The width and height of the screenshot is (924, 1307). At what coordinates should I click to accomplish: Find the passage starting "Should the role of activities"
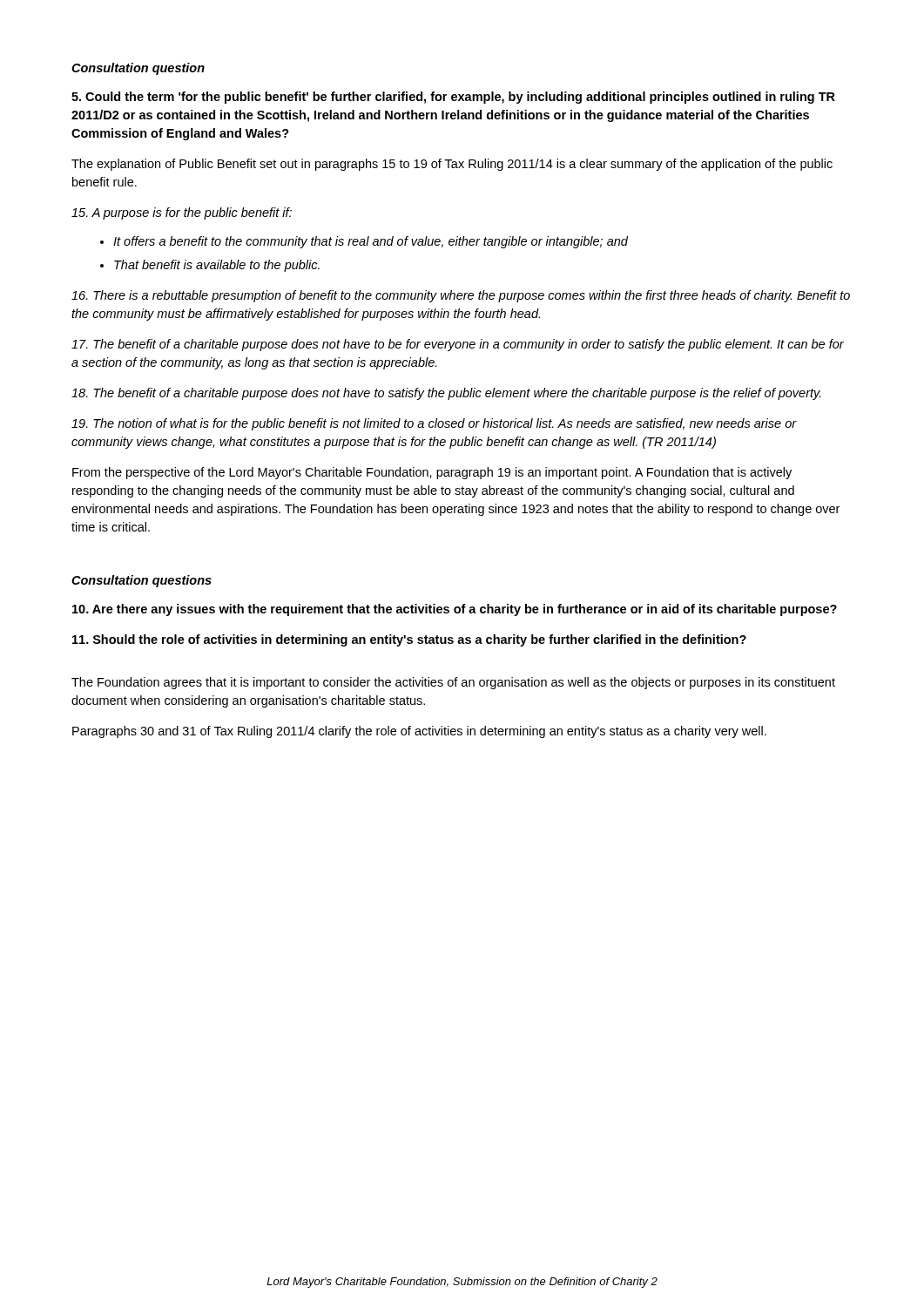[462, 640]
